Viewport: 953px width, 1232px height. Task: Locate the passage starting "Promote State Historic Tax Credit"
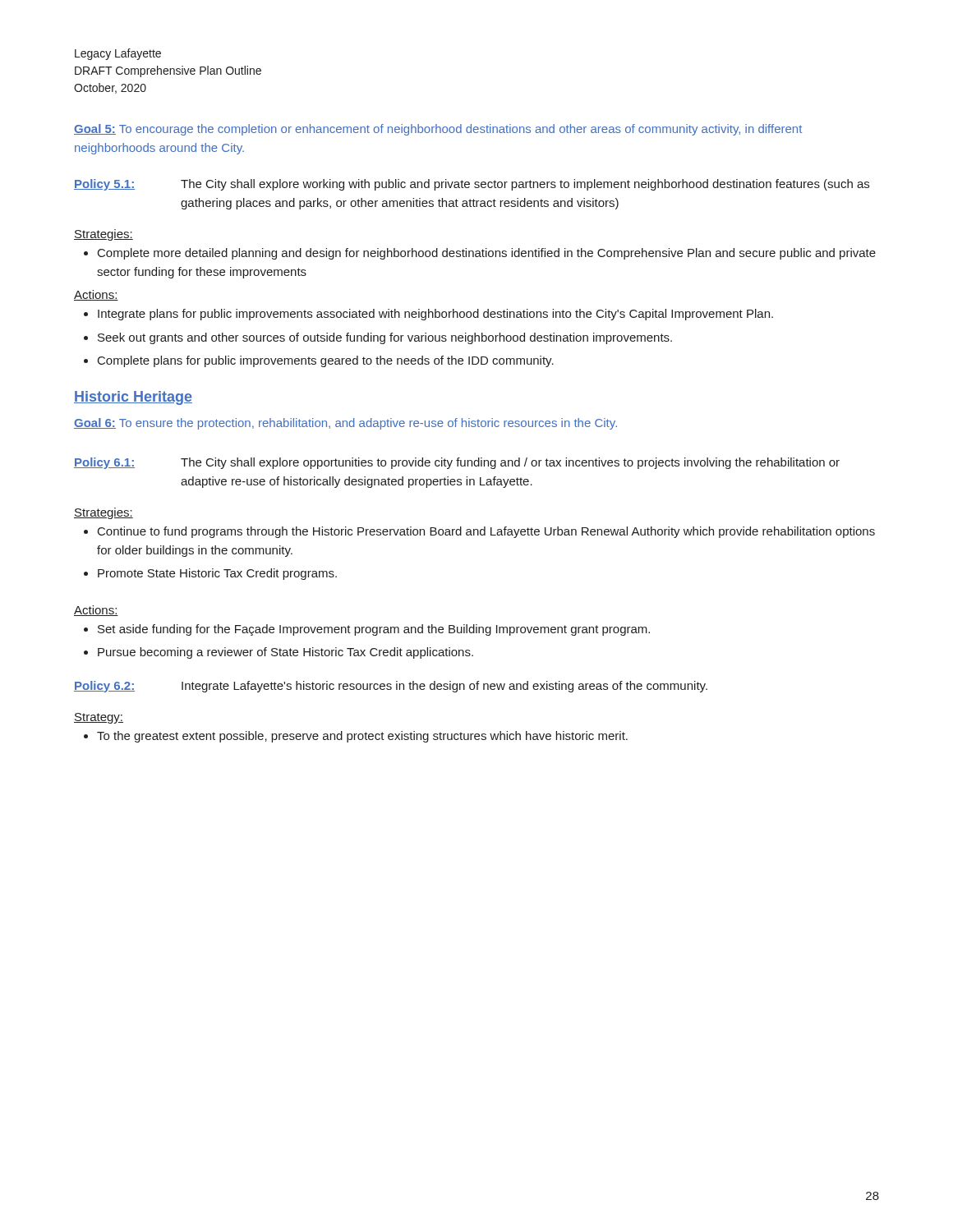pyautogui.click(x=217, y=573)
